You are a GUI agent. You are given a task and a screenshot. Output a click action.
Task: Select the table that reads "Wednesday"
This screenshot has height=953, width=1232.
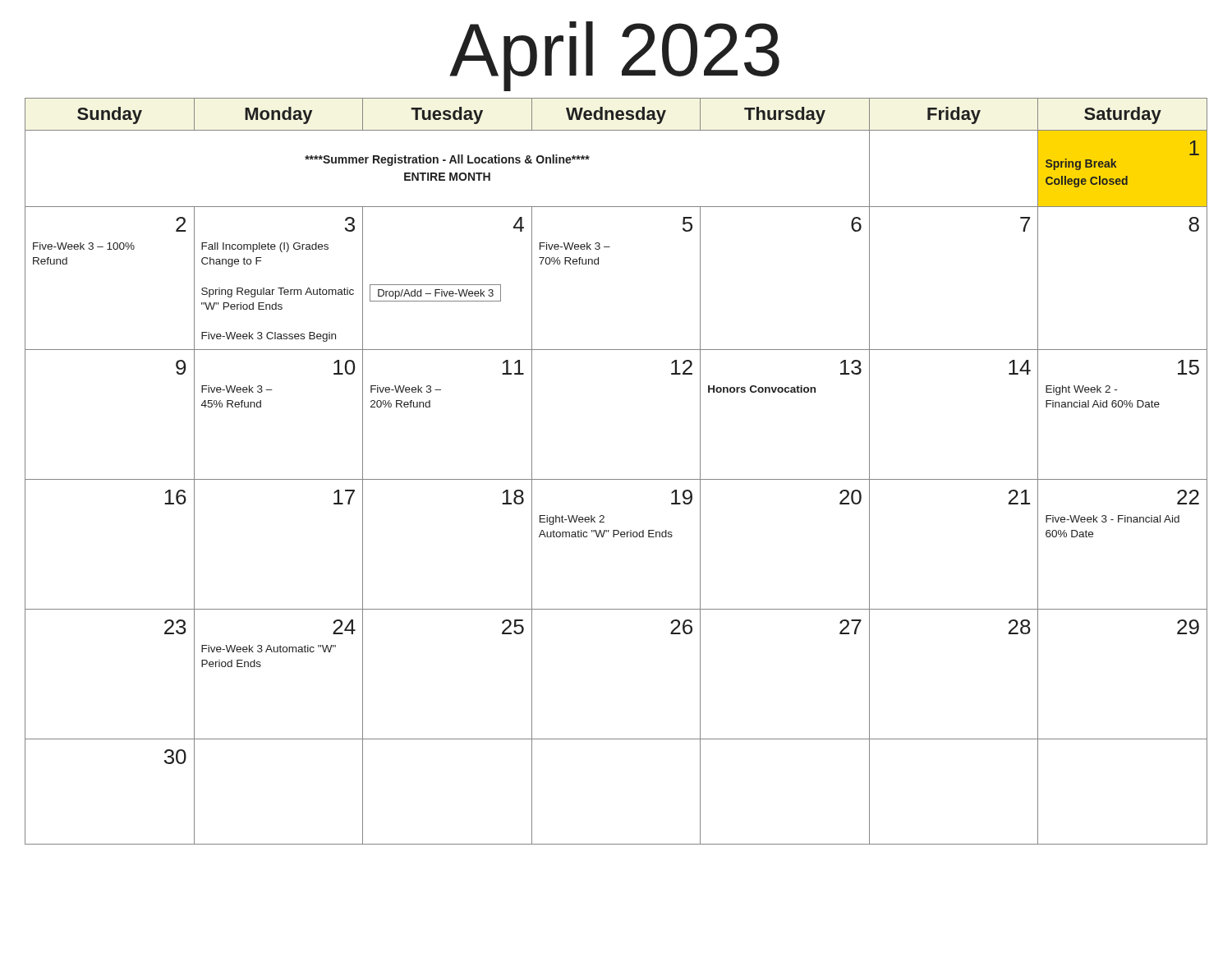click(x=616, y=471)
